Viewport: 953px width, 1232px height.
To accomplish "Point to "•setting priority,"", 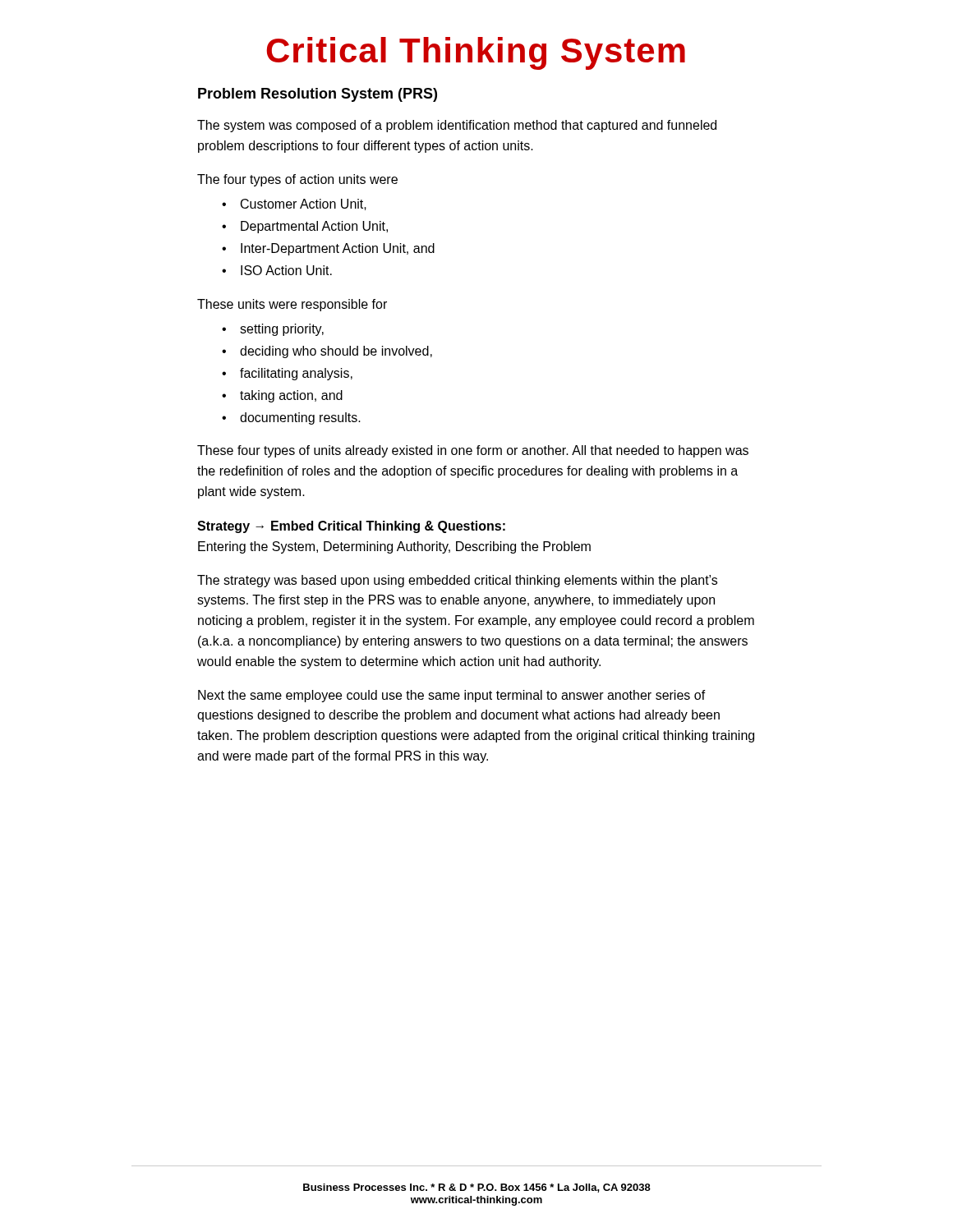I will 273,330.
